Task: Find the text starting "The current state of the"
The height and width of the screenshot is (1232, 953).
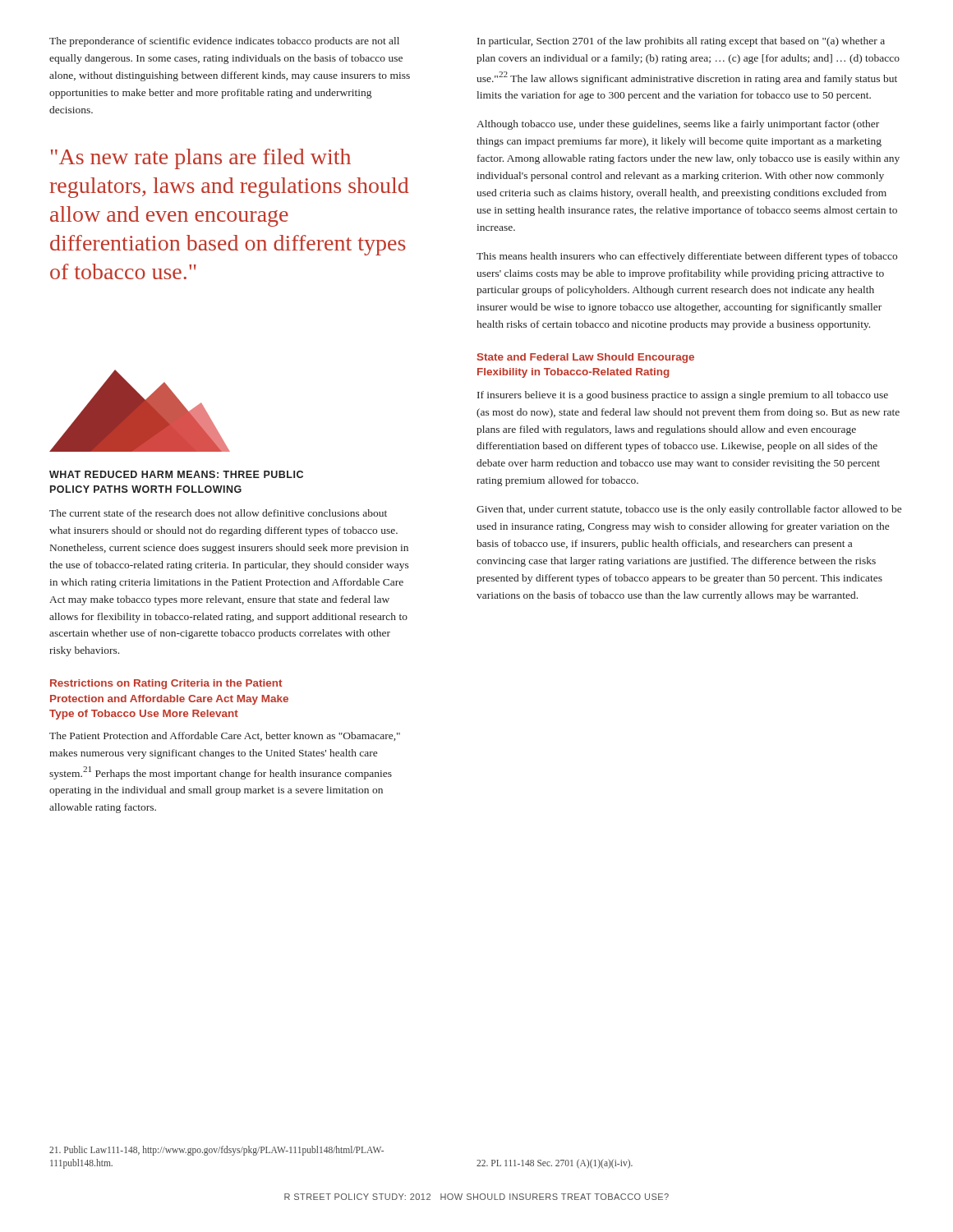Action: [229, 582]
